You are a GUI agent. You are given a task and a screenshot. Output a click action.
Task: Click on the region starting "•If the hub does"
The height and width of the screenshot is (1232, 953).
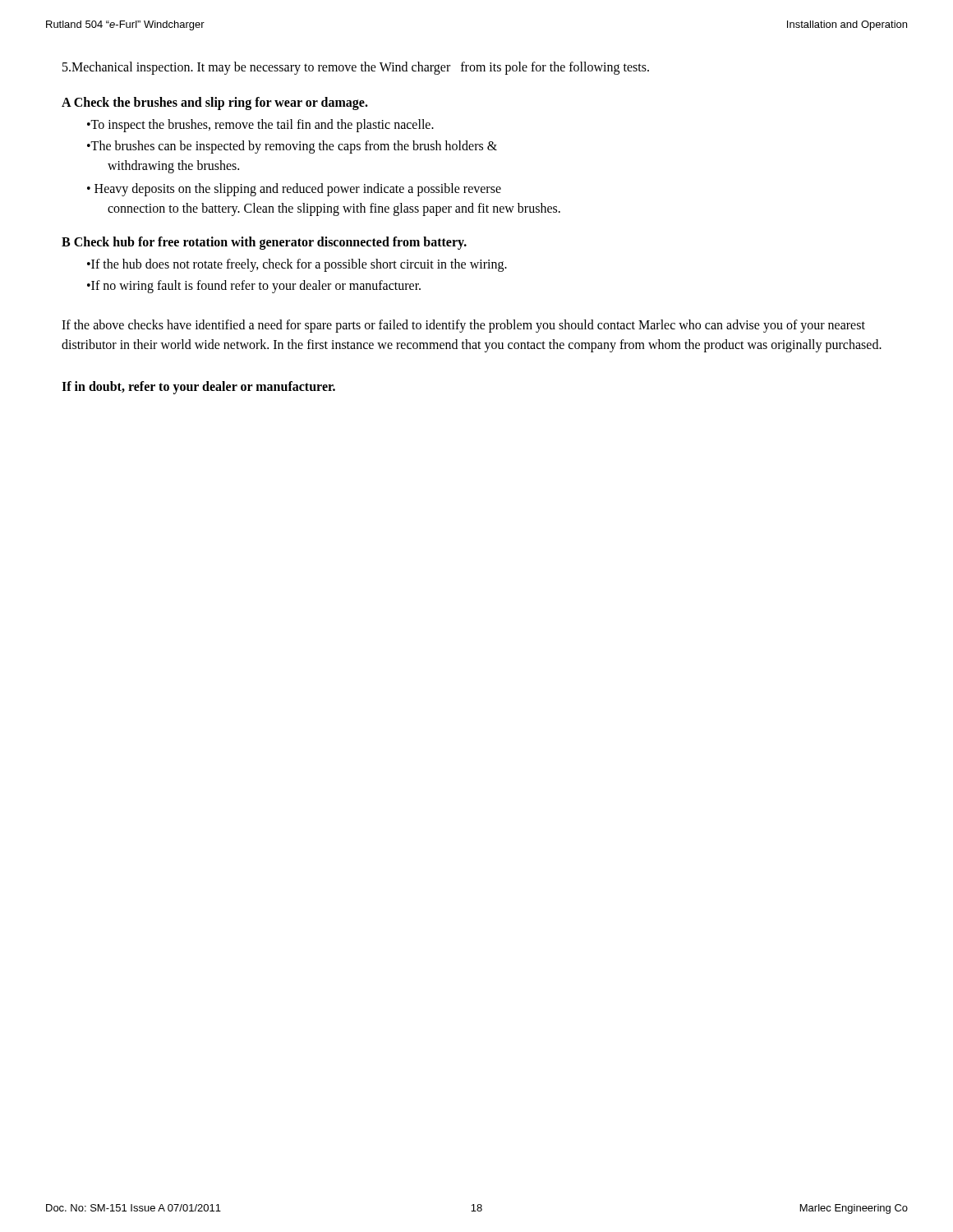pos(297,264)
